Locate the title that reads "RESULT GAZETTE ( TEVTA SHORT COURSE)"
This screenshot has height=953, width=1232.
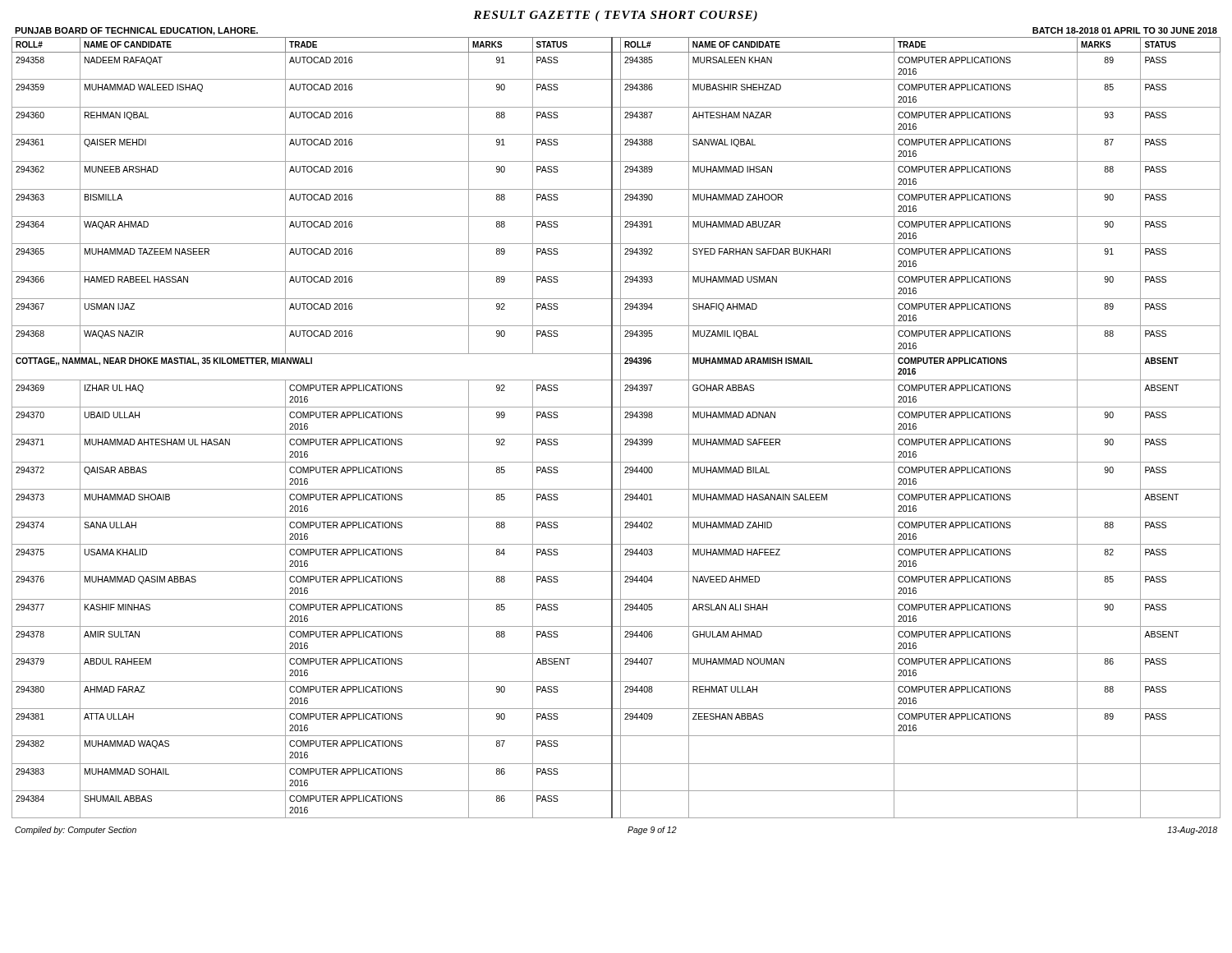click(616, 15)
